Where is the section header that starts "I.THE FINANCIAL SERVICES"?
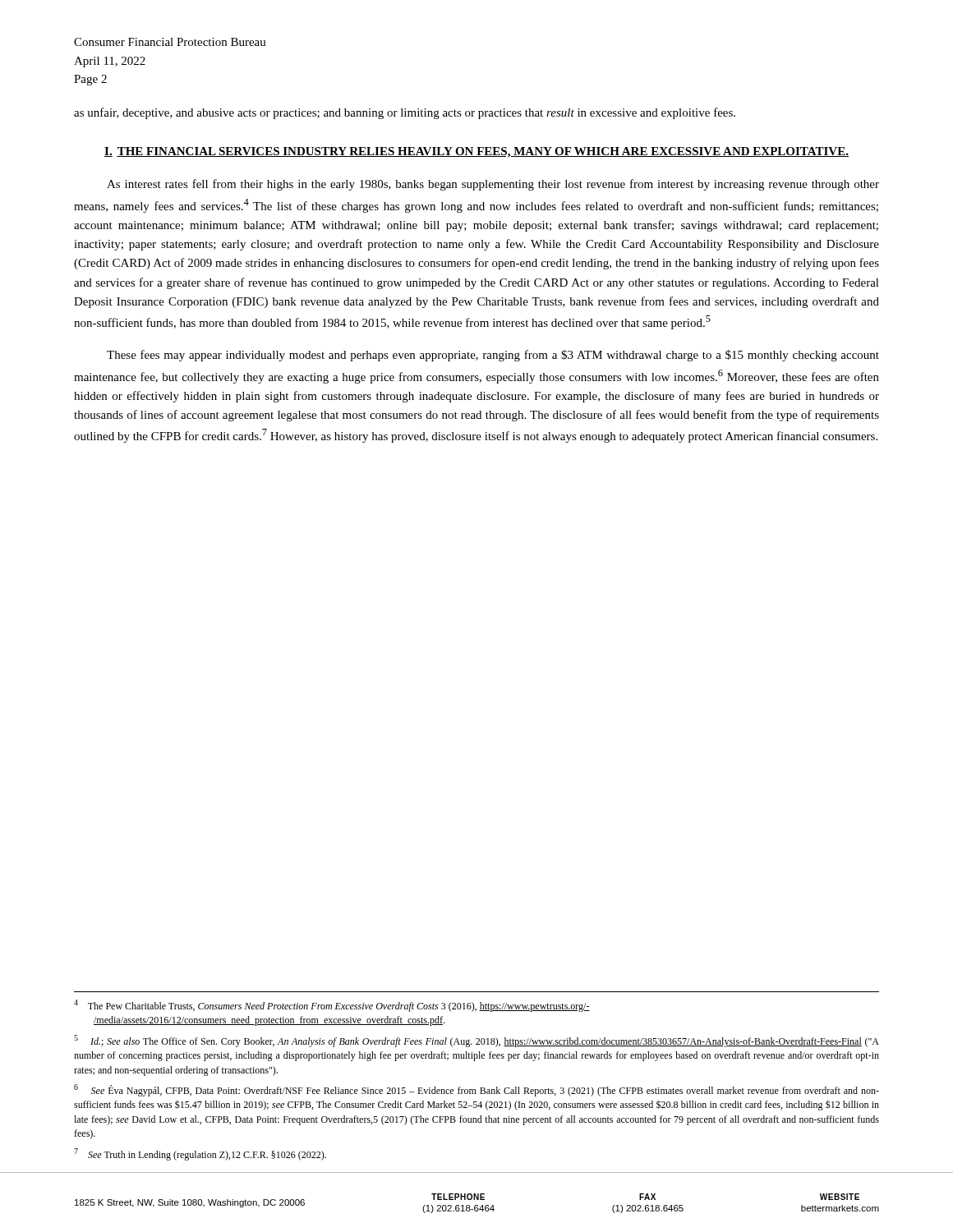Viewport: 953px width, 1232px height. click(476, 151)
